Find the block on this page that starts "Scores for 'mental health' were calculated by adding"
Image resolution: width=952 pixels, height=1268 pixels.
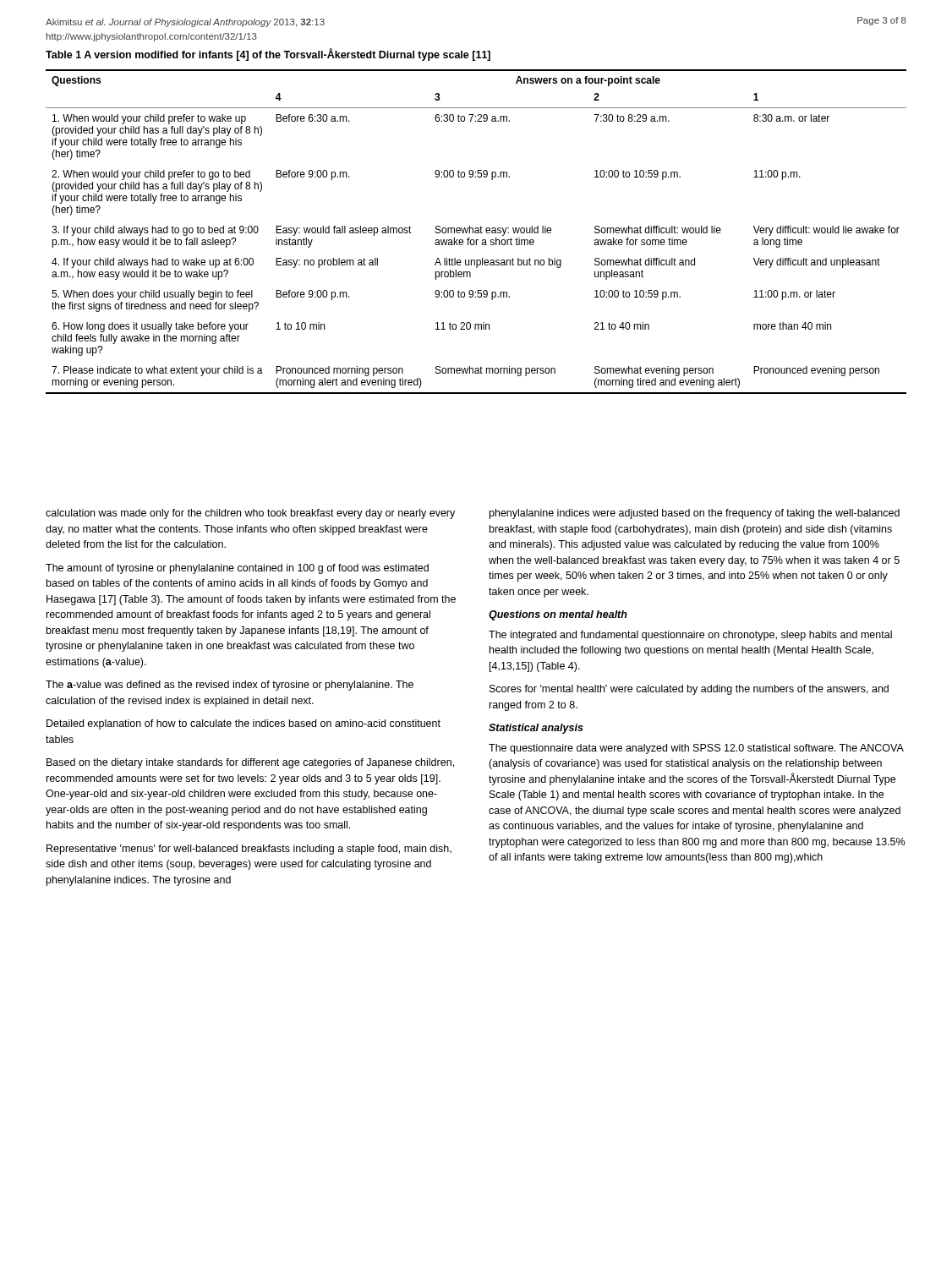click(x=689, y=697)
